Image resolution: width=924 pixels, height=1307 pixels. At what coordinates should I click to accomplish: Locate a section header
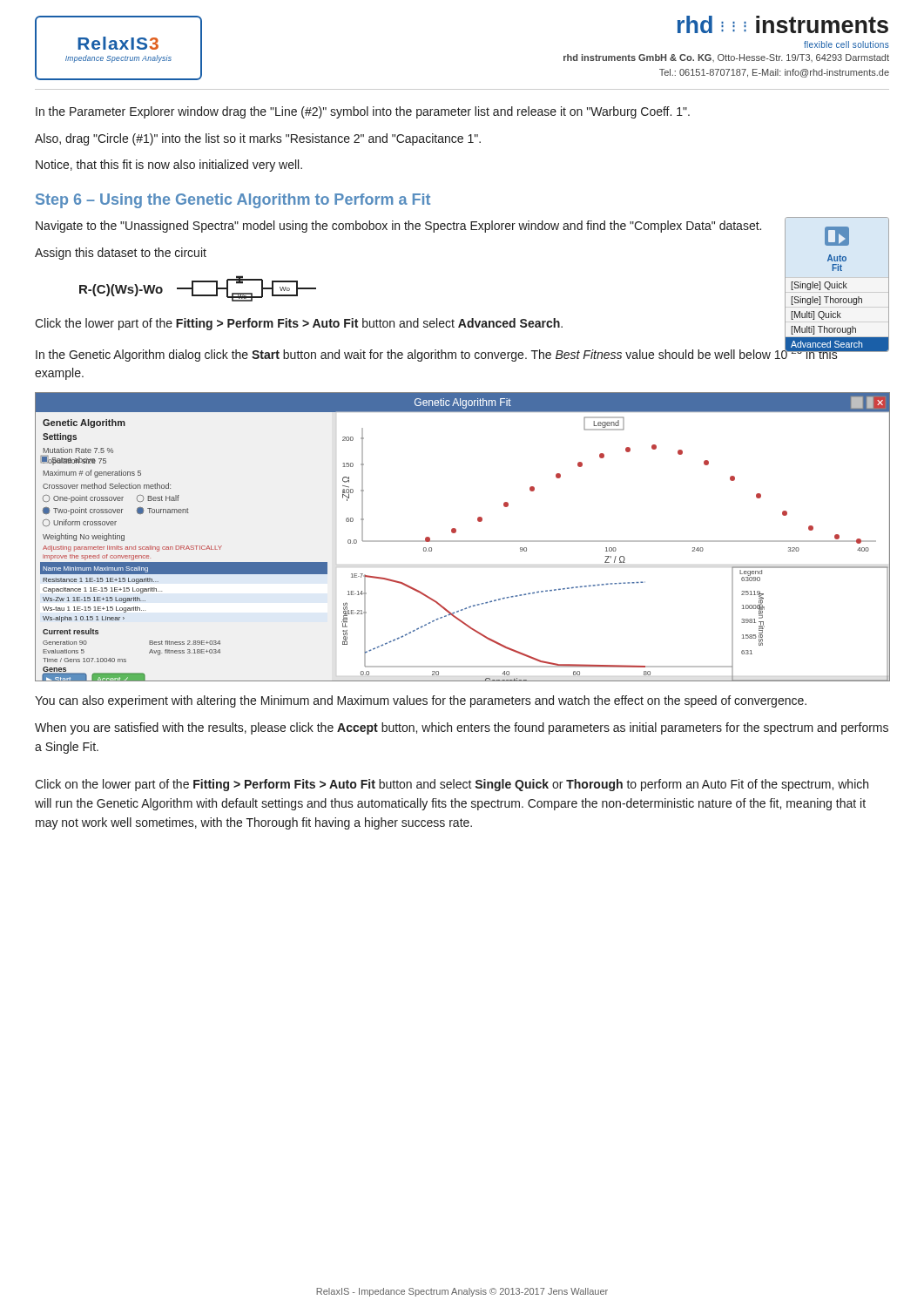pyautogui.click(x=233, y=200)
